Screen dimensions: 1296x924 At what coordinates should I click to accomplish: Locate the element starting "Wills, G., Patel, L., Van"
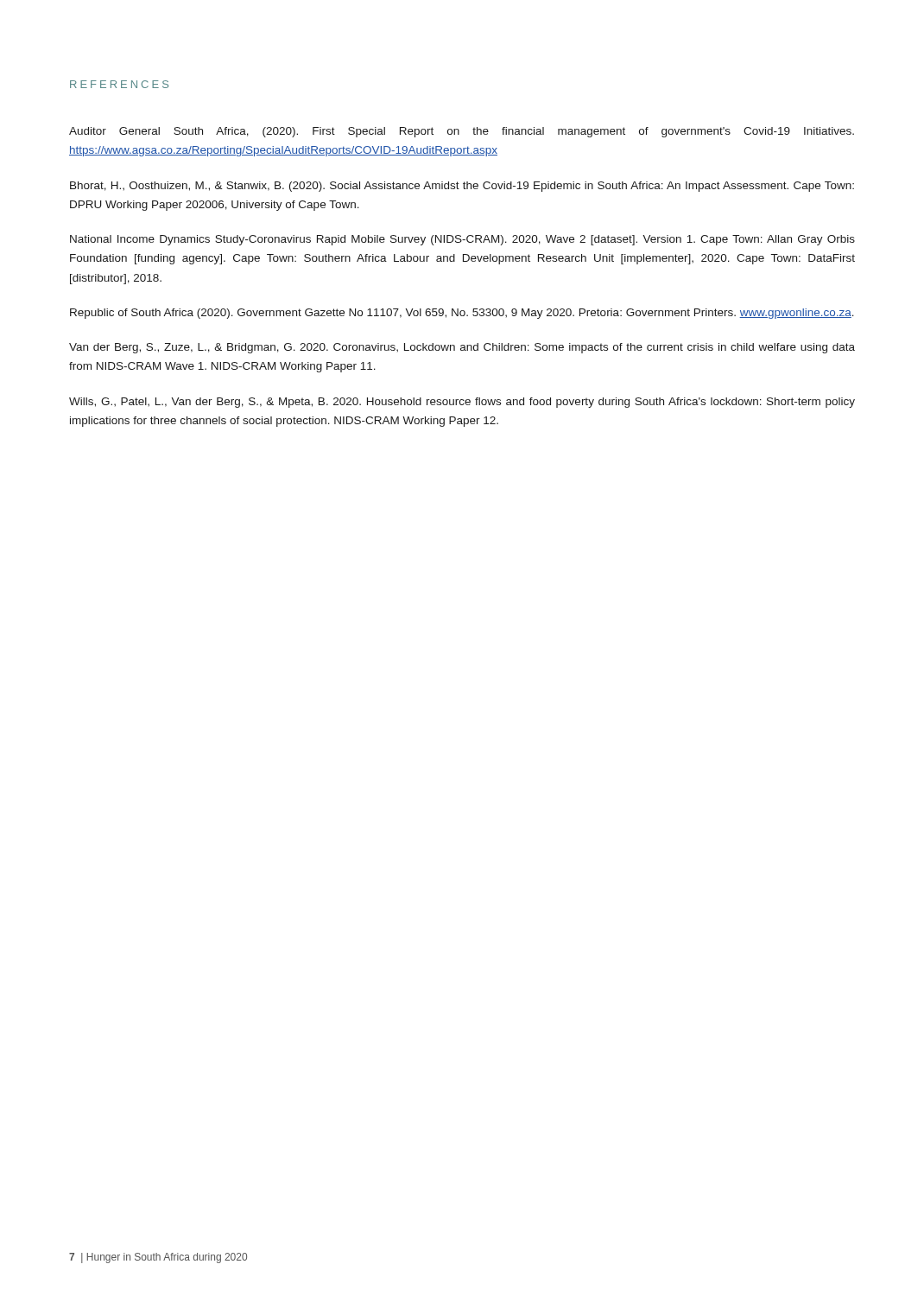point(462,411)
